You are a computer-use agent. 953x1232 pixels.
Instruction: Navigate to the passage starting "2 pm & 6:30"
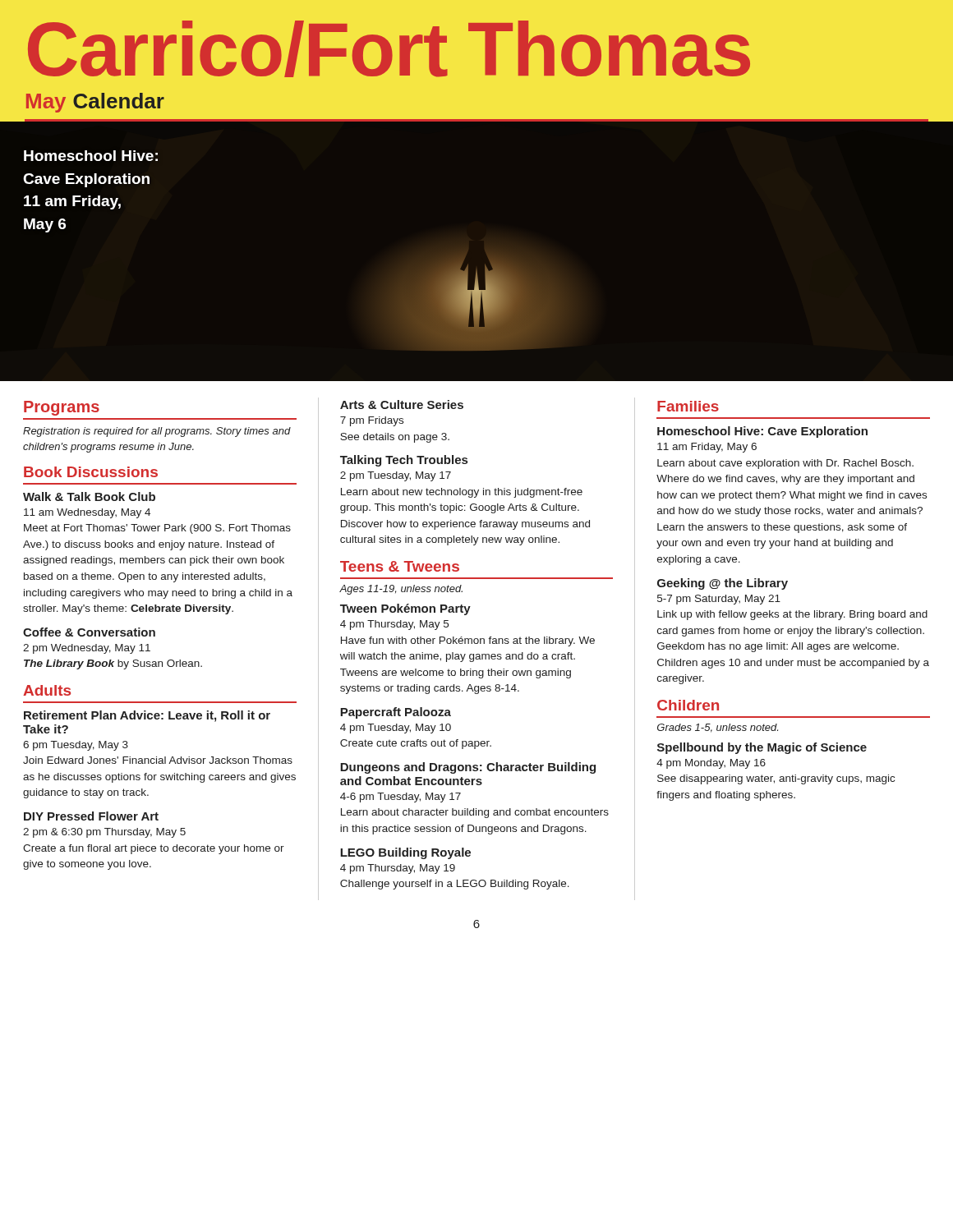pos(153,848)
